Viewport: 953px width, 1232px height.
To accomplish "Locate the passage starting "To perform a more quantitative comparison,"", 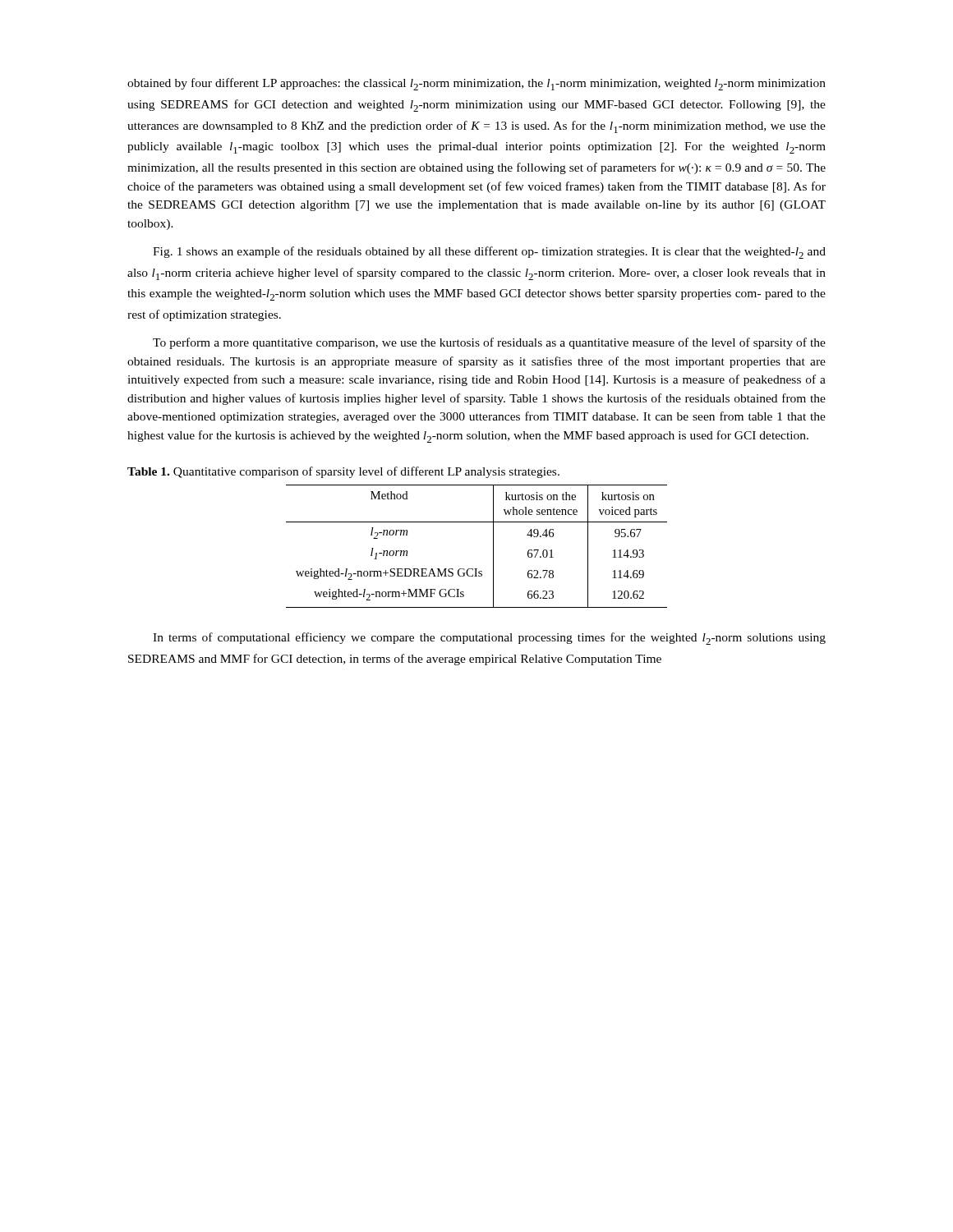I will click(476, 390).
